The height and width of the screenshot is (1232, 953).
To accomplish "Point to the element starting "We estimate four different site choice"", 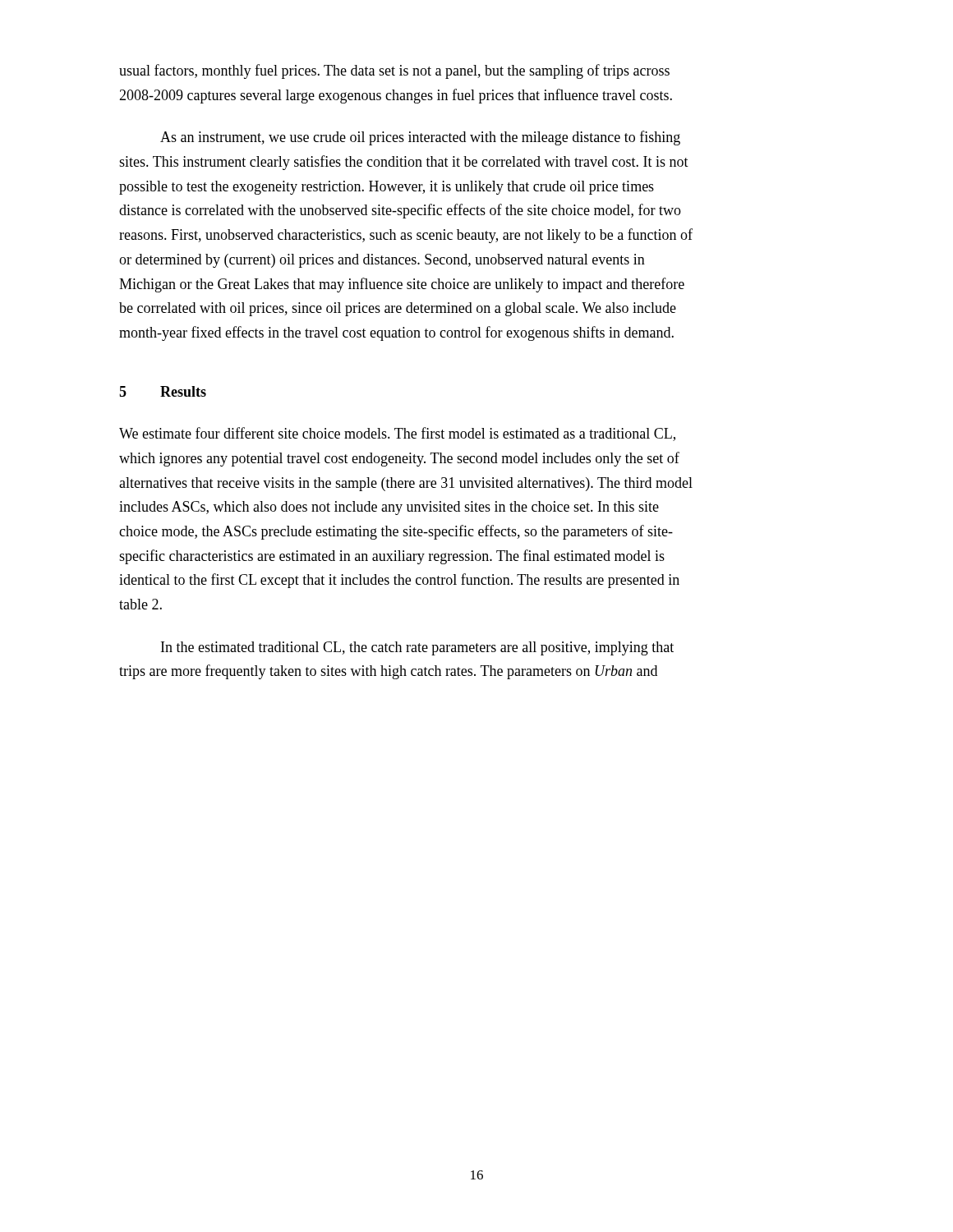I will (x=476, y=520).
